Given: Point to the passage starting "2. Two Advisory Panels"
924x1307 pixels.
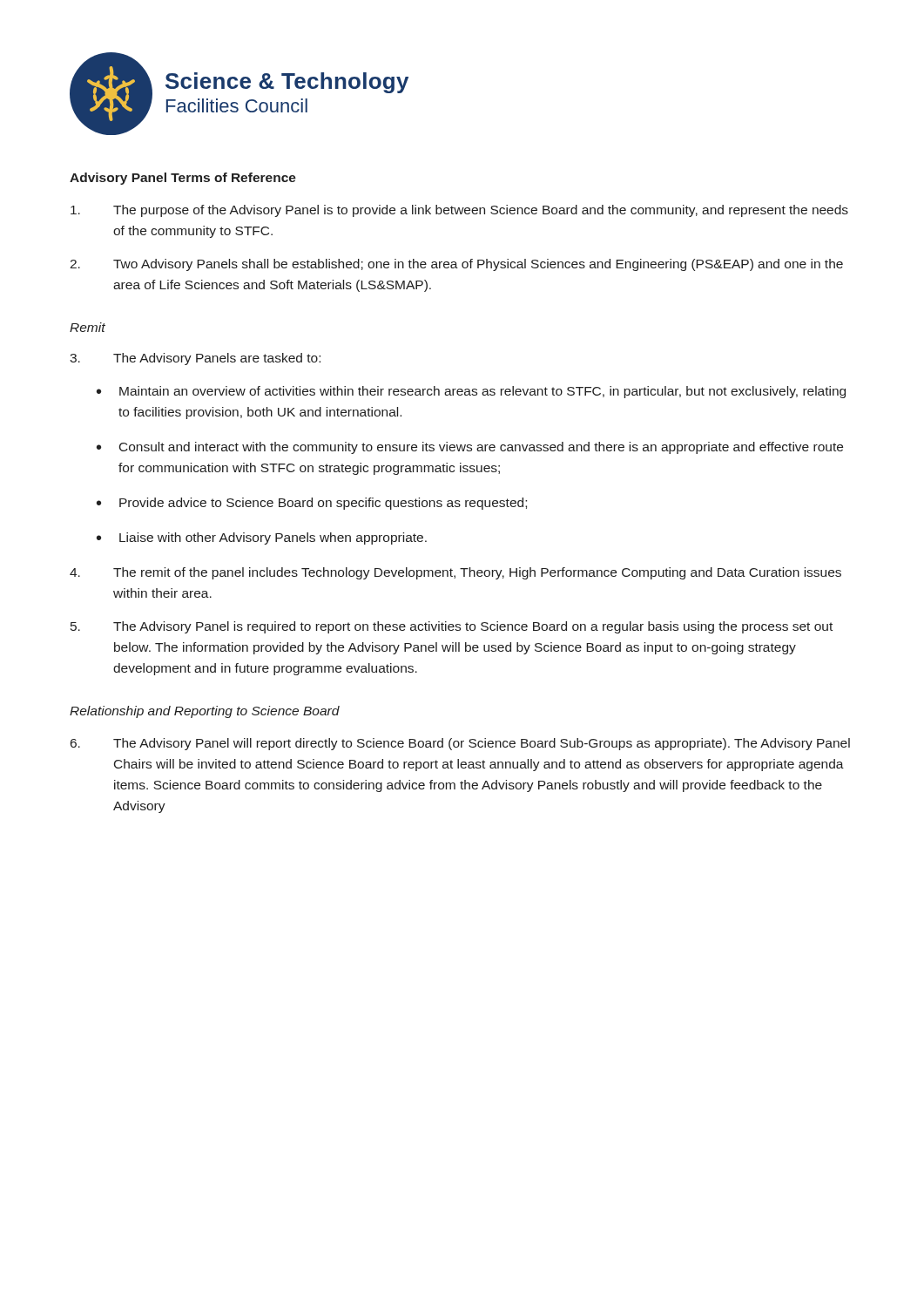Looking at the screenshot, I should point(462,274).
